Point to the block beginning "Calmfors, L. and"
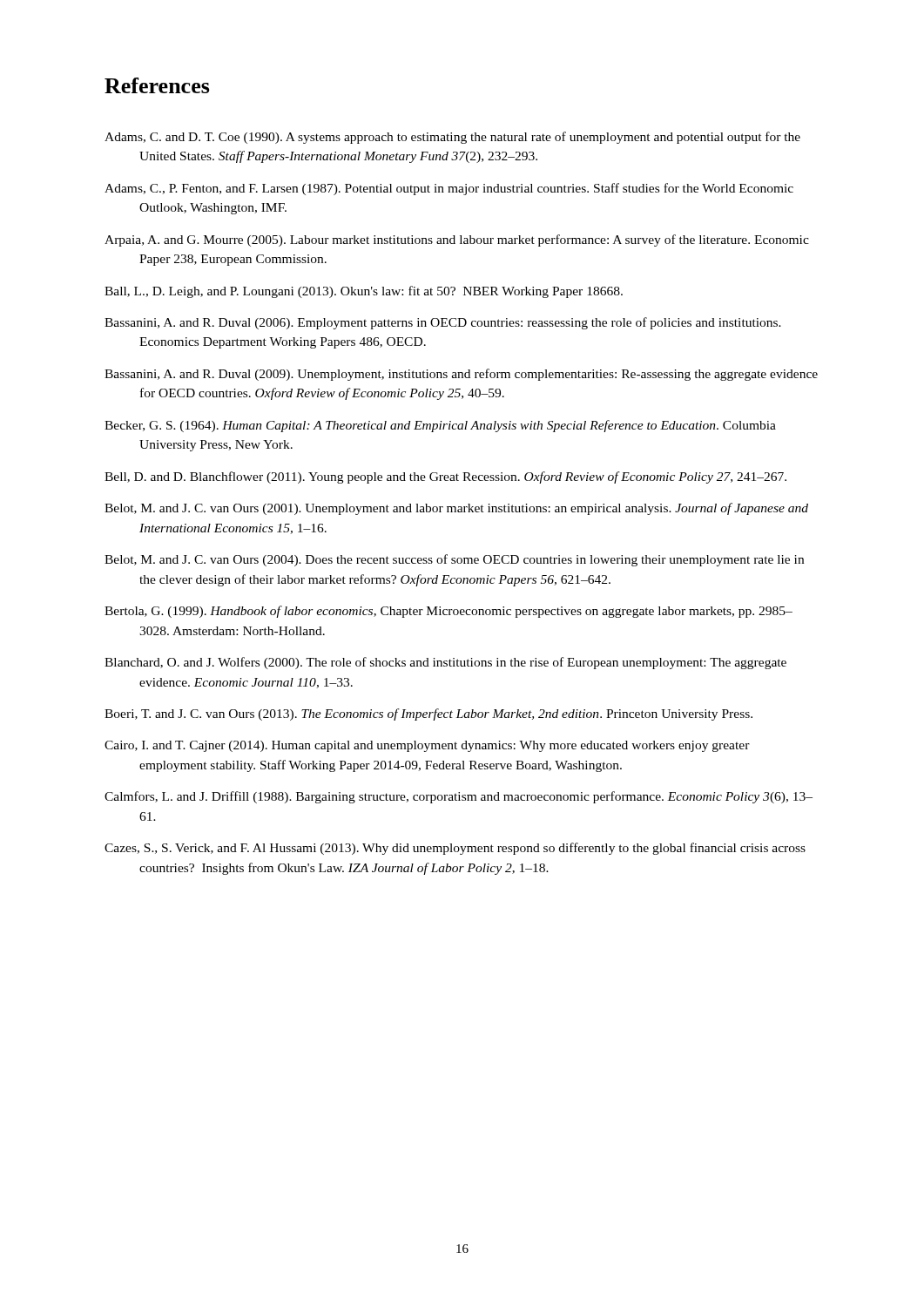 458,806
